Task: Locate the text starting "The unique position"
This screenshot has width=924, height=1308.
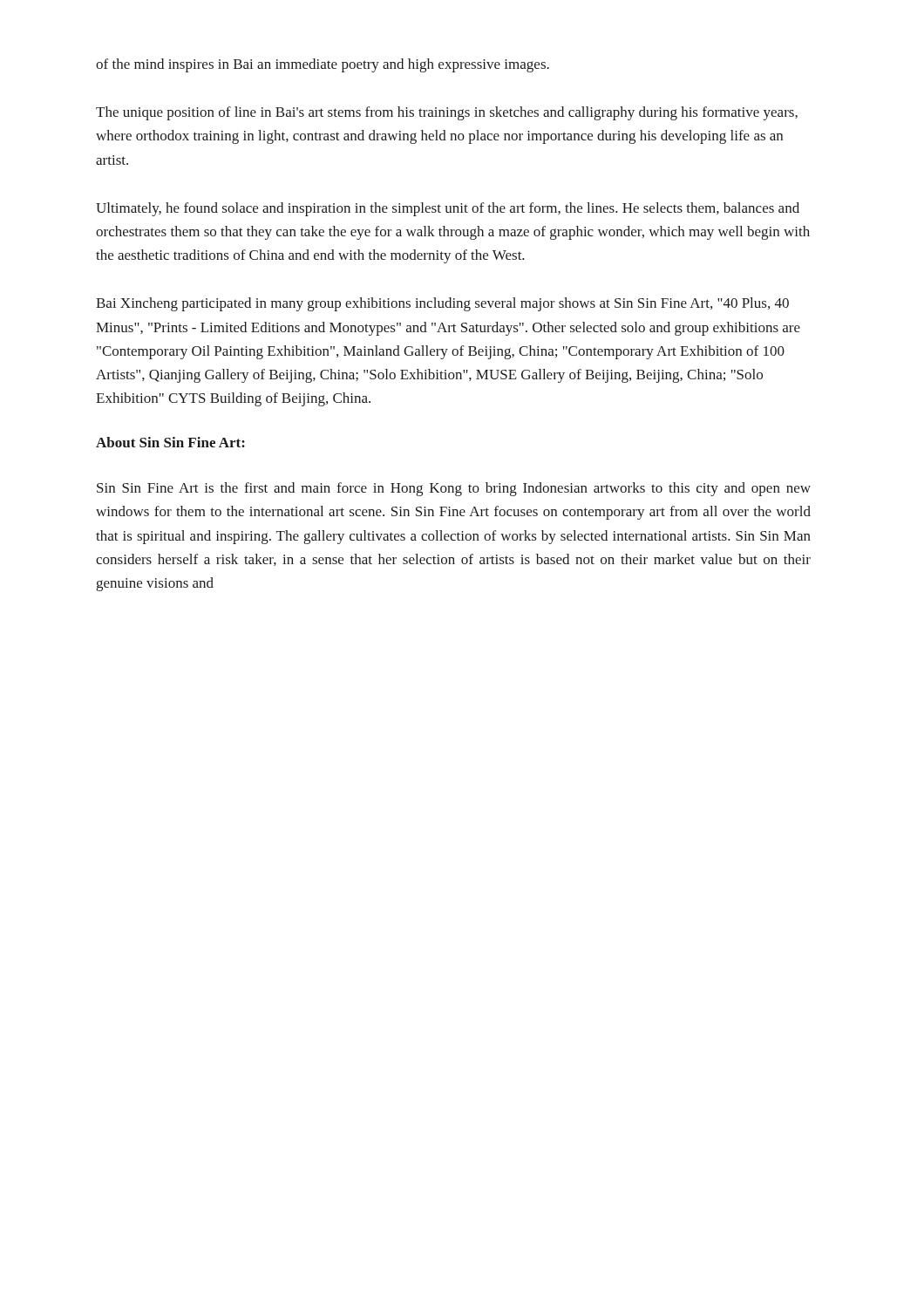Action: click(447, 136)
